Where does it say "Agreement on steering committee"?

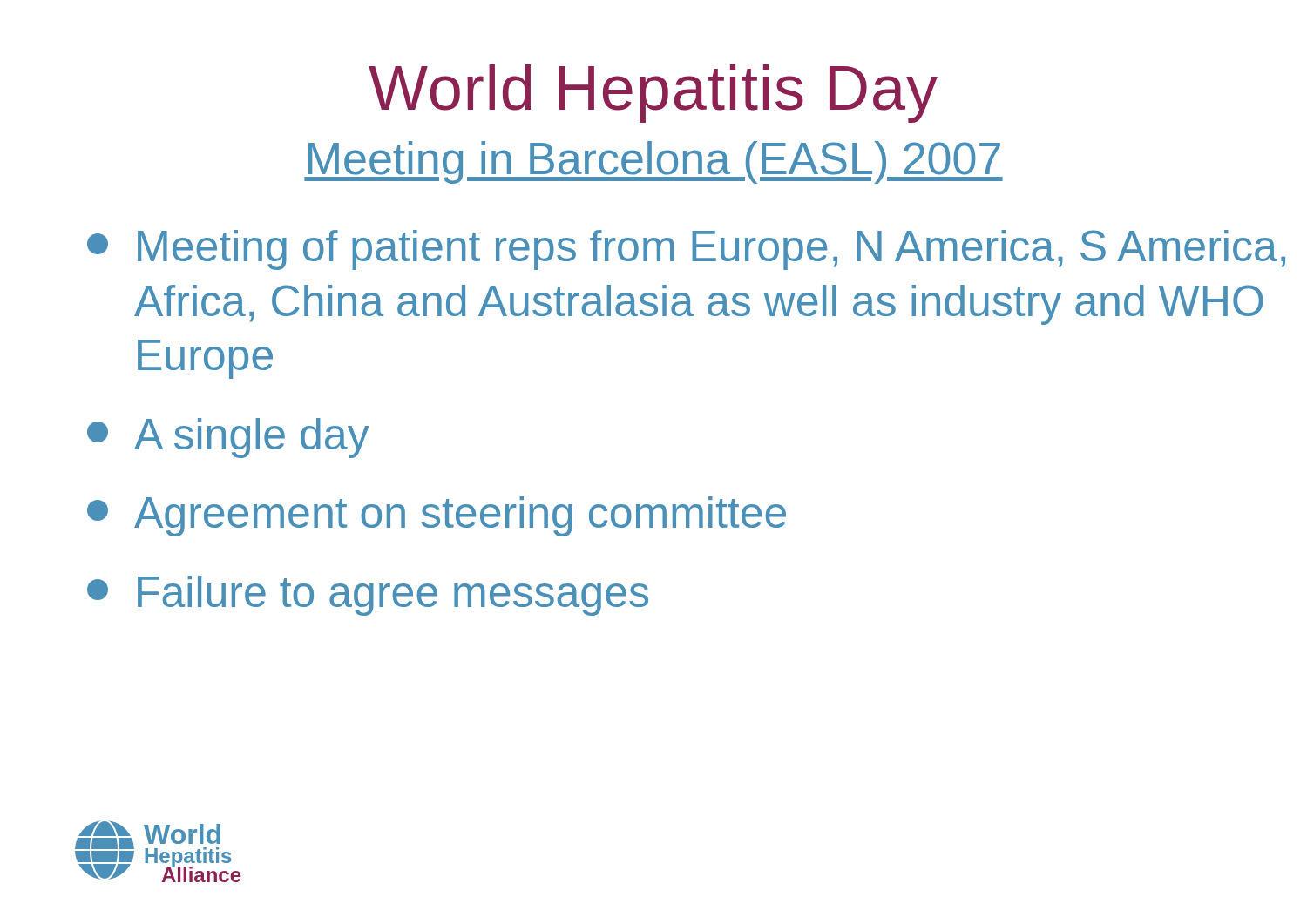tap(697, 513)
